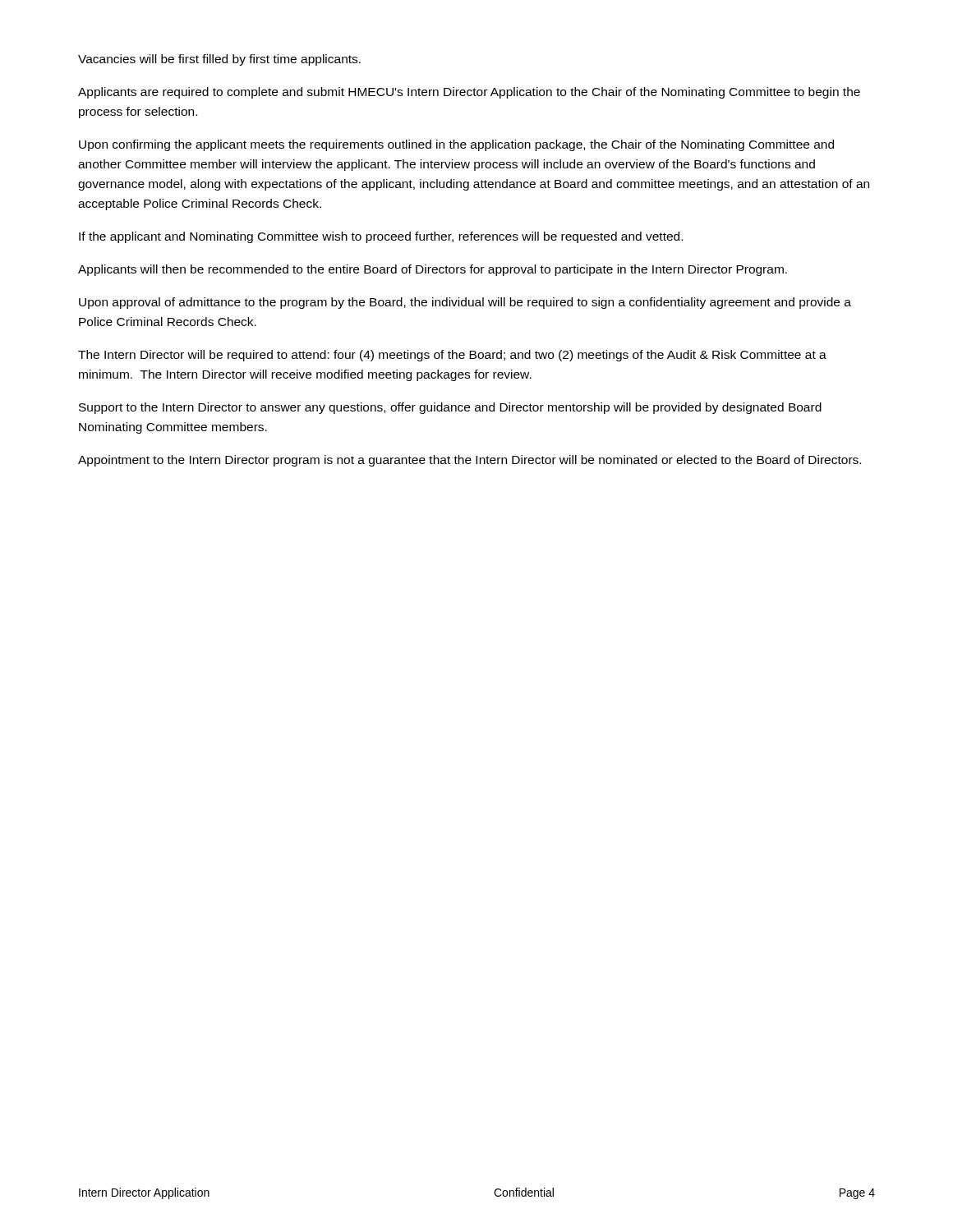This screenshot has width=953, height=1232.
Task: Find the text block with the text "If the applicant"
Action: [381, 236]
